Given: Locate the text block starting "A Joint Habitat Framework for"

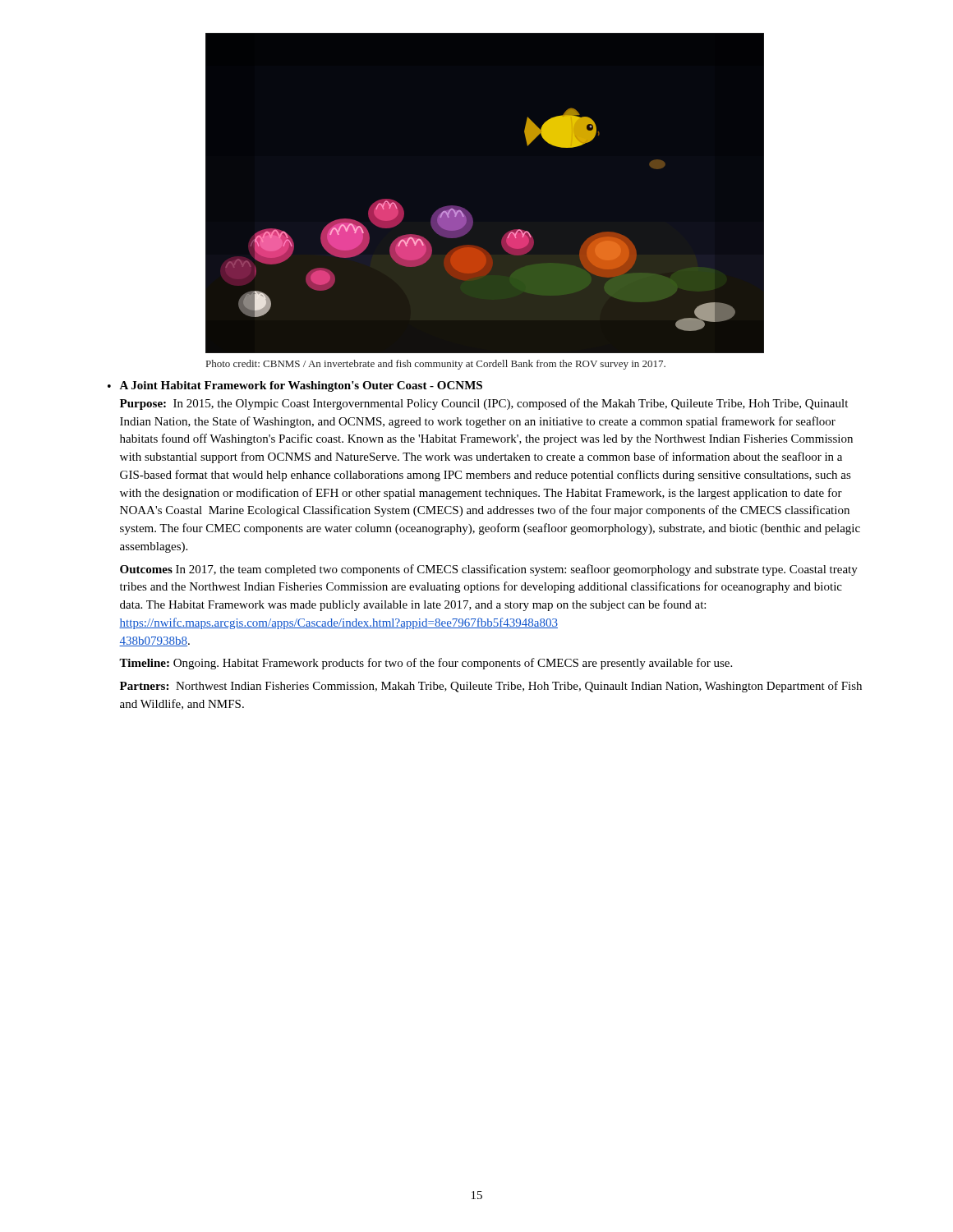Looking at the screenshot, I should [x=301, y=386].
